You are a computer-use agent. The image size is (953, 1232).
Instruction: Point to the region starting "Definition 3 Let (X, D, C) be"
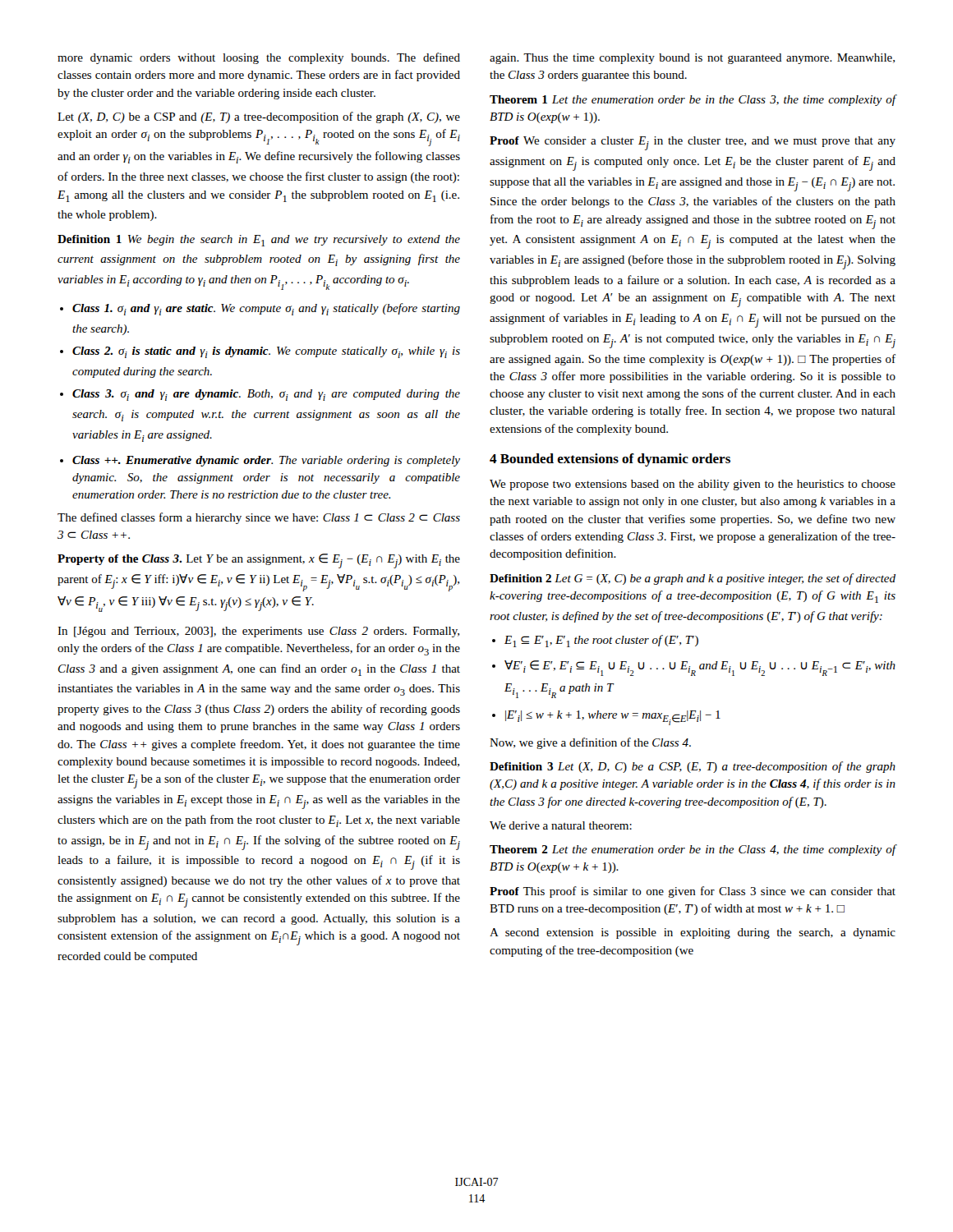(x=693, y=784)
